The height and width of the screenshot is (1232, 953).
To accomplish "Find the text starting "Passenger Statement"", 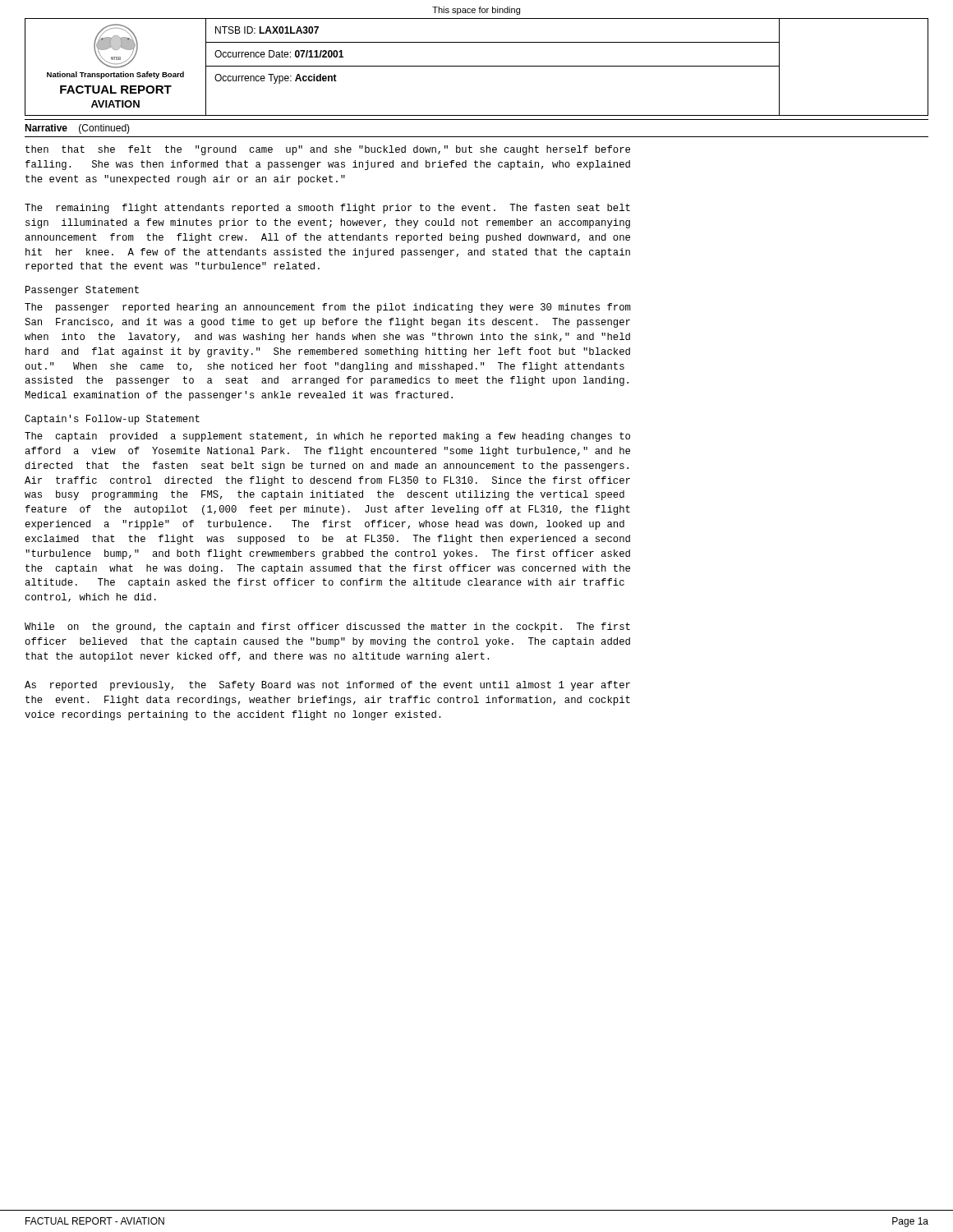I will [x=82, y=291].
